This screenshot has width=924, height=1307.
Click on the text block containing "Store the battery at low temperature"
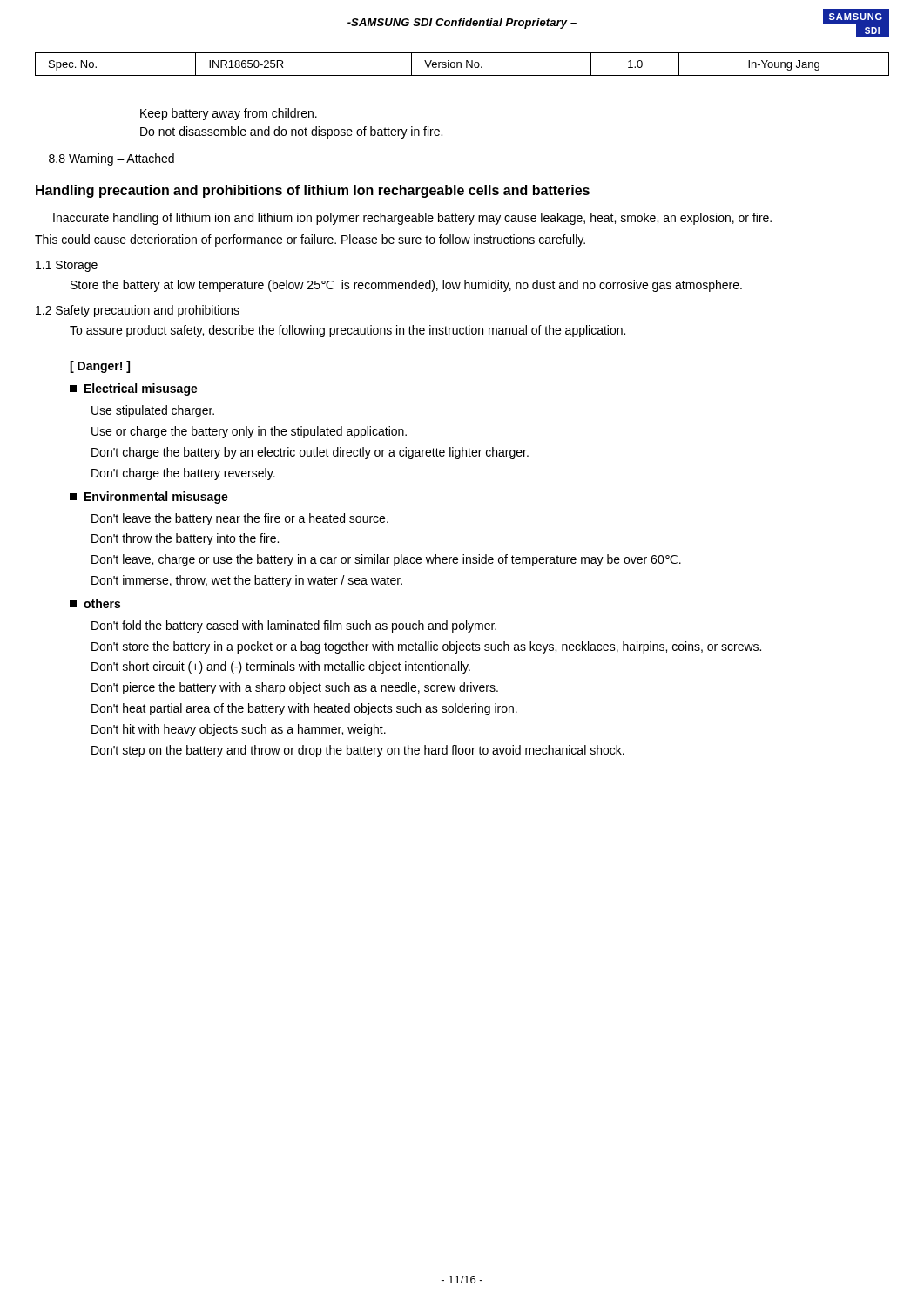coord(406,285)
